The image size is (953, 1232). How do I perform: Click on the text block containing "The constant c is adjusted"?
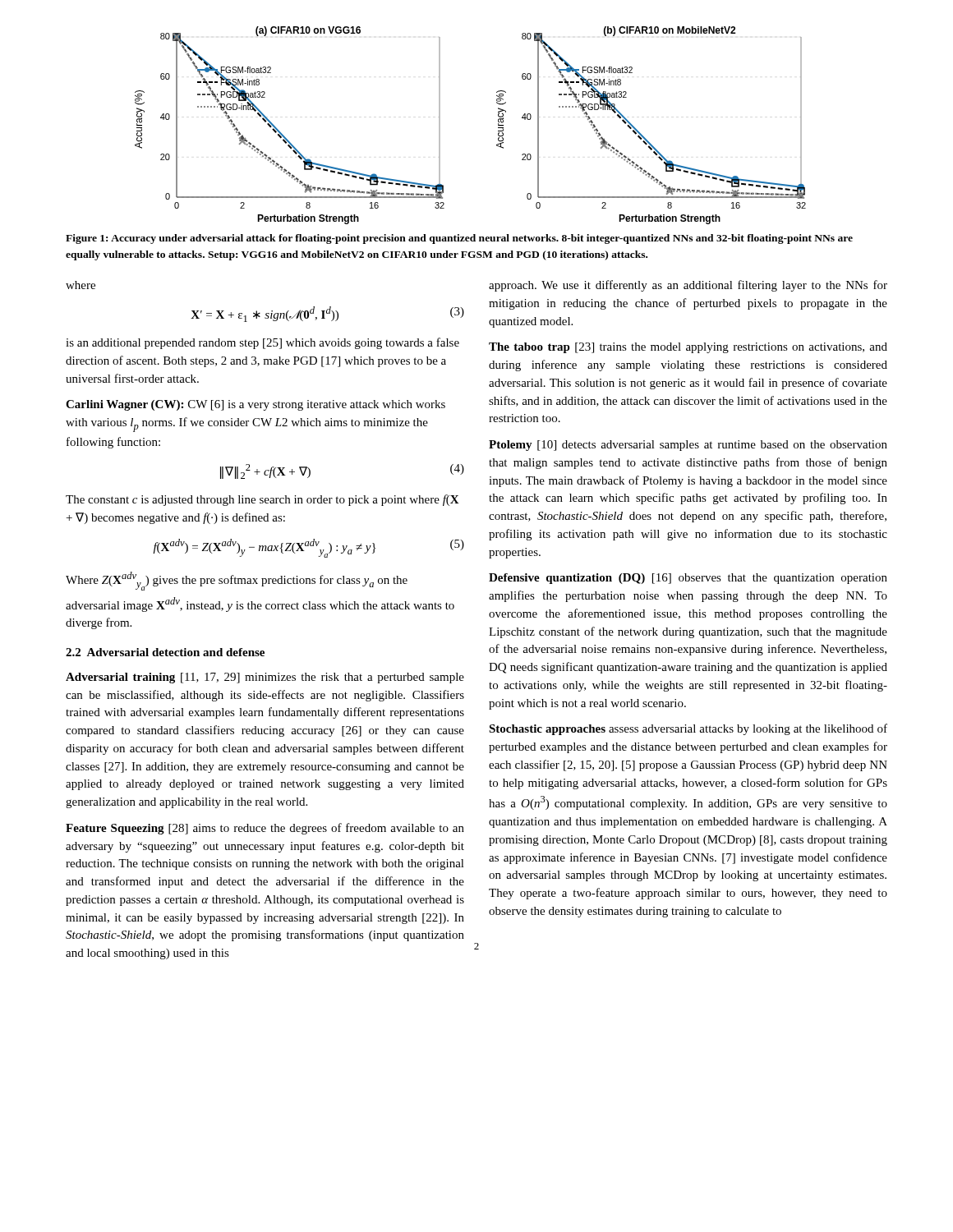click(262, 508)
